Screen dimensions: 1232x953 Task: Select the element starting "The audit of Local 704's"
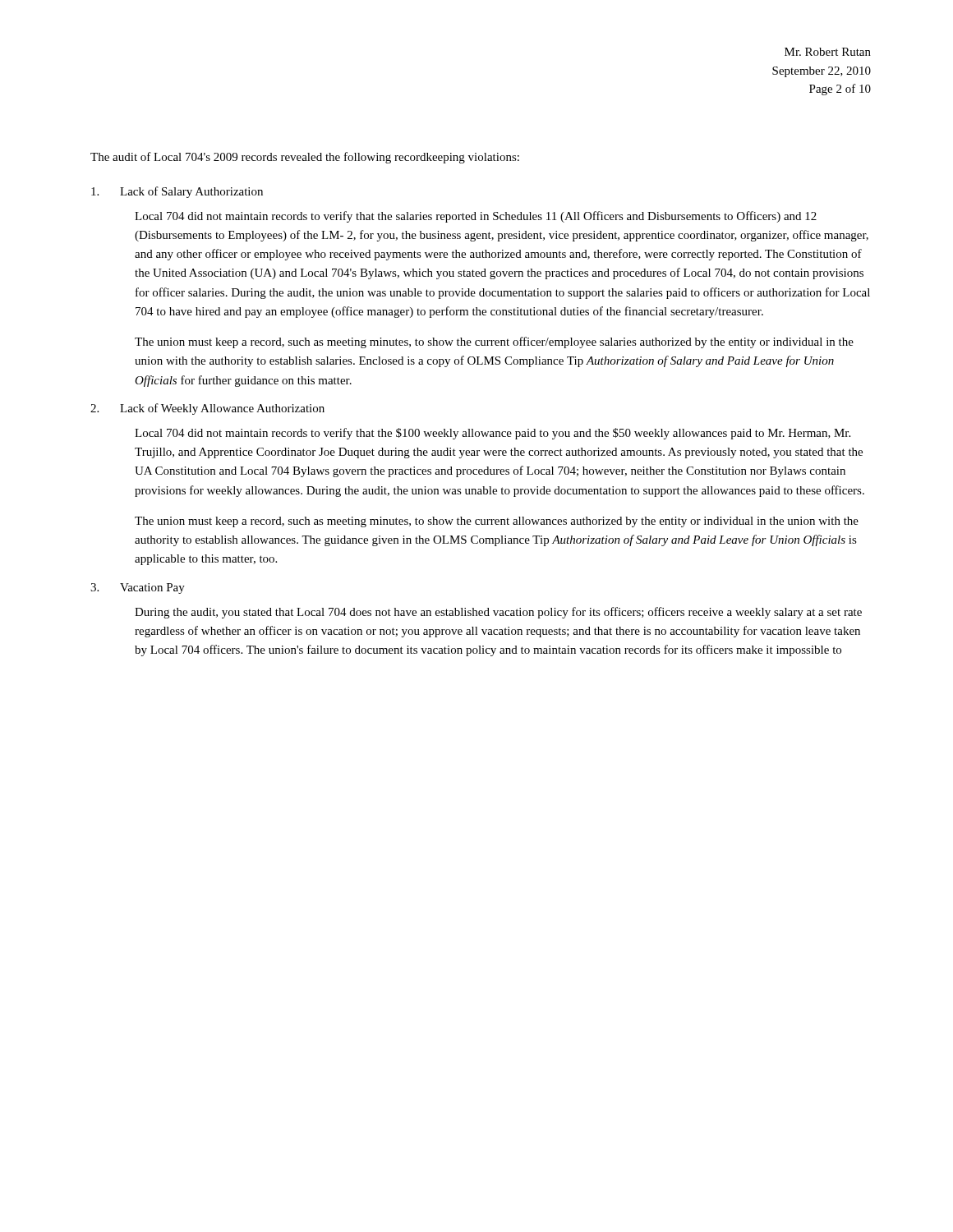[305, 157]
